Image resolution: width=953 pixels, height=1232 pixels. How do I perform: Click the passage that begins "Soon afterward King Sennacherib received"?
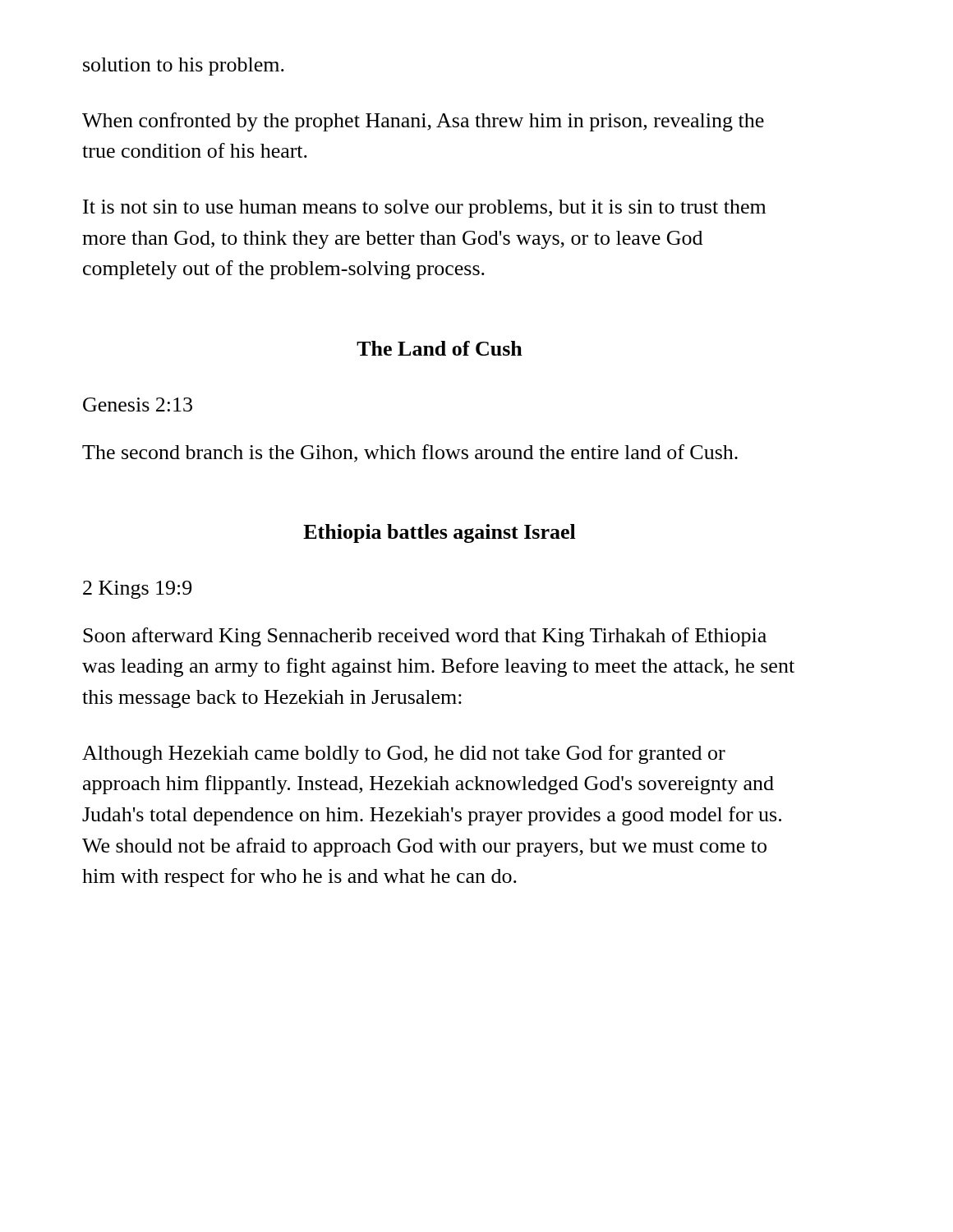pyautogui.click(x=438, y=666)
